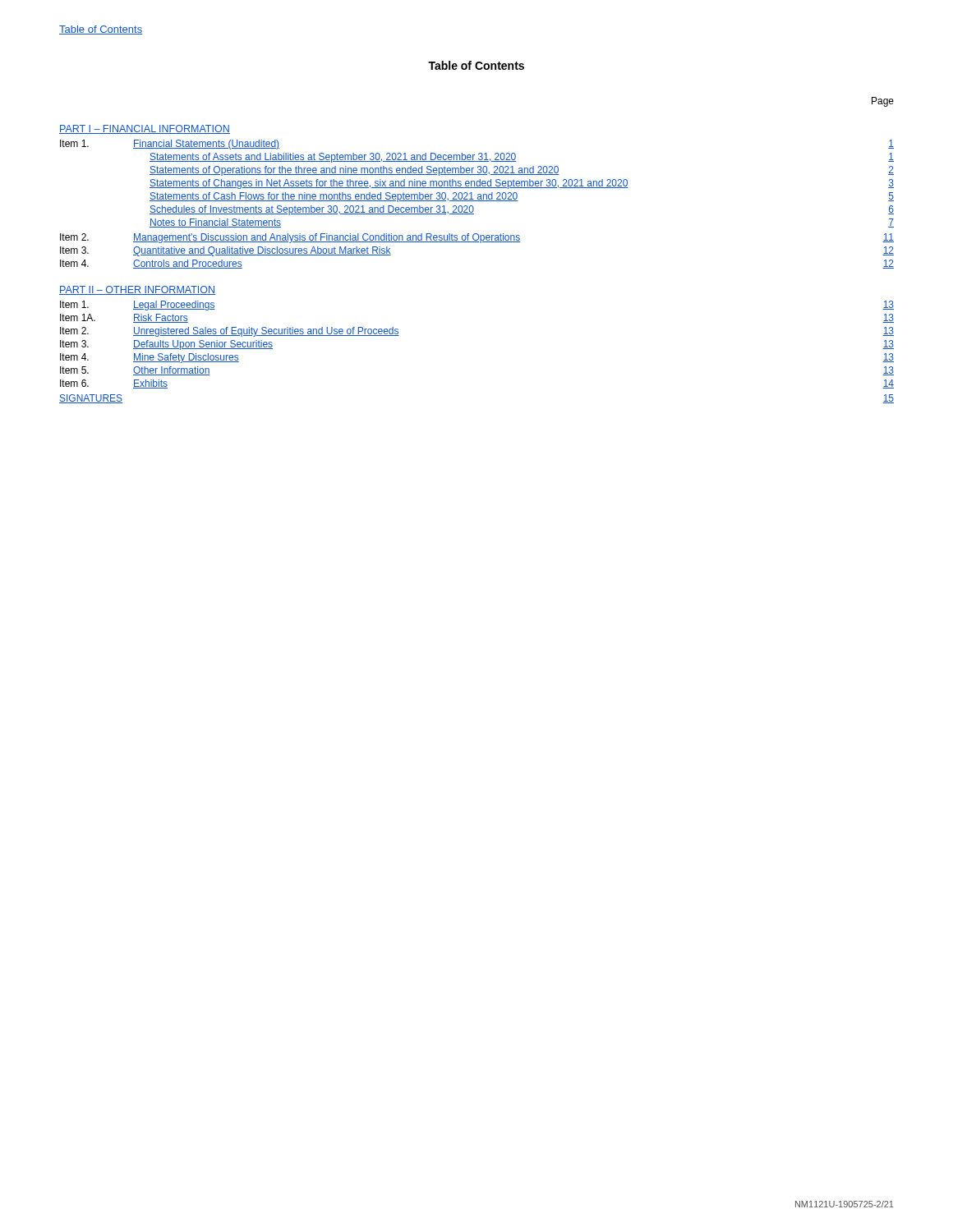
Task: Select the element starting "Item 2. Management's"
Action: click(476, 237)
